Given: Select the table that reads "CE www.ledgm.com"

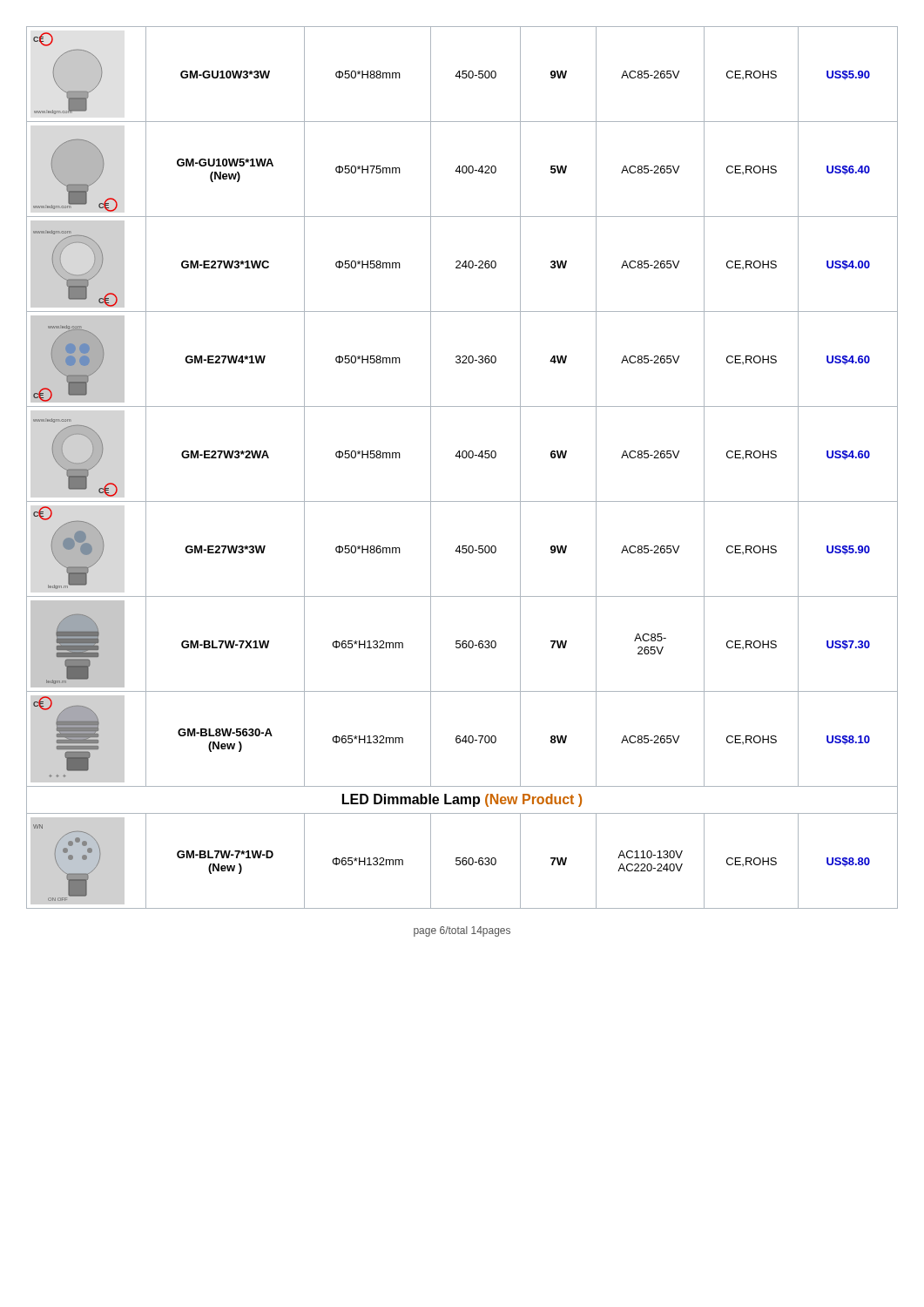Looking at the screenshot, I should 462,467.
